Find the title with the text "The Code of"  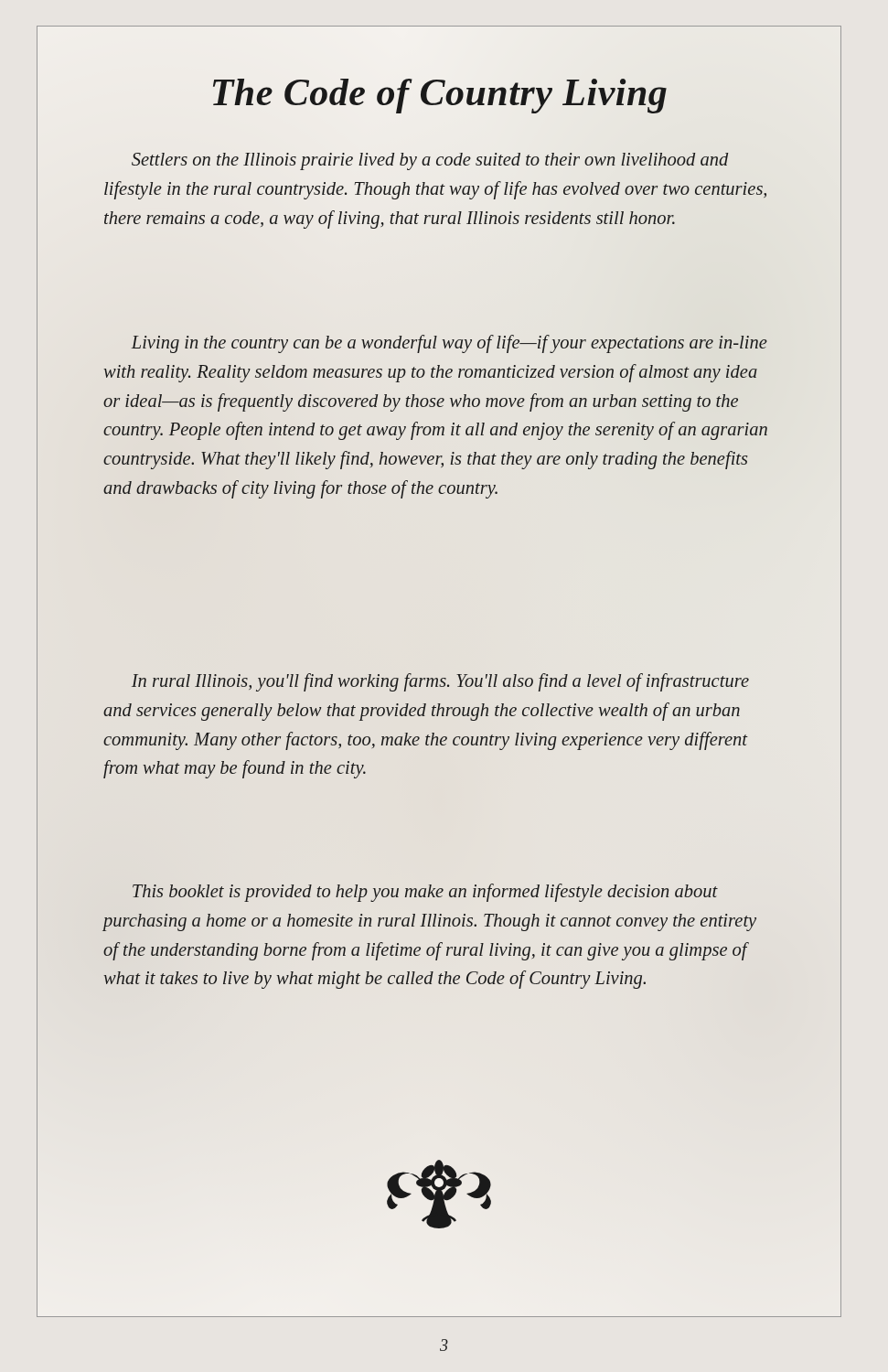(x=439, y=92)
